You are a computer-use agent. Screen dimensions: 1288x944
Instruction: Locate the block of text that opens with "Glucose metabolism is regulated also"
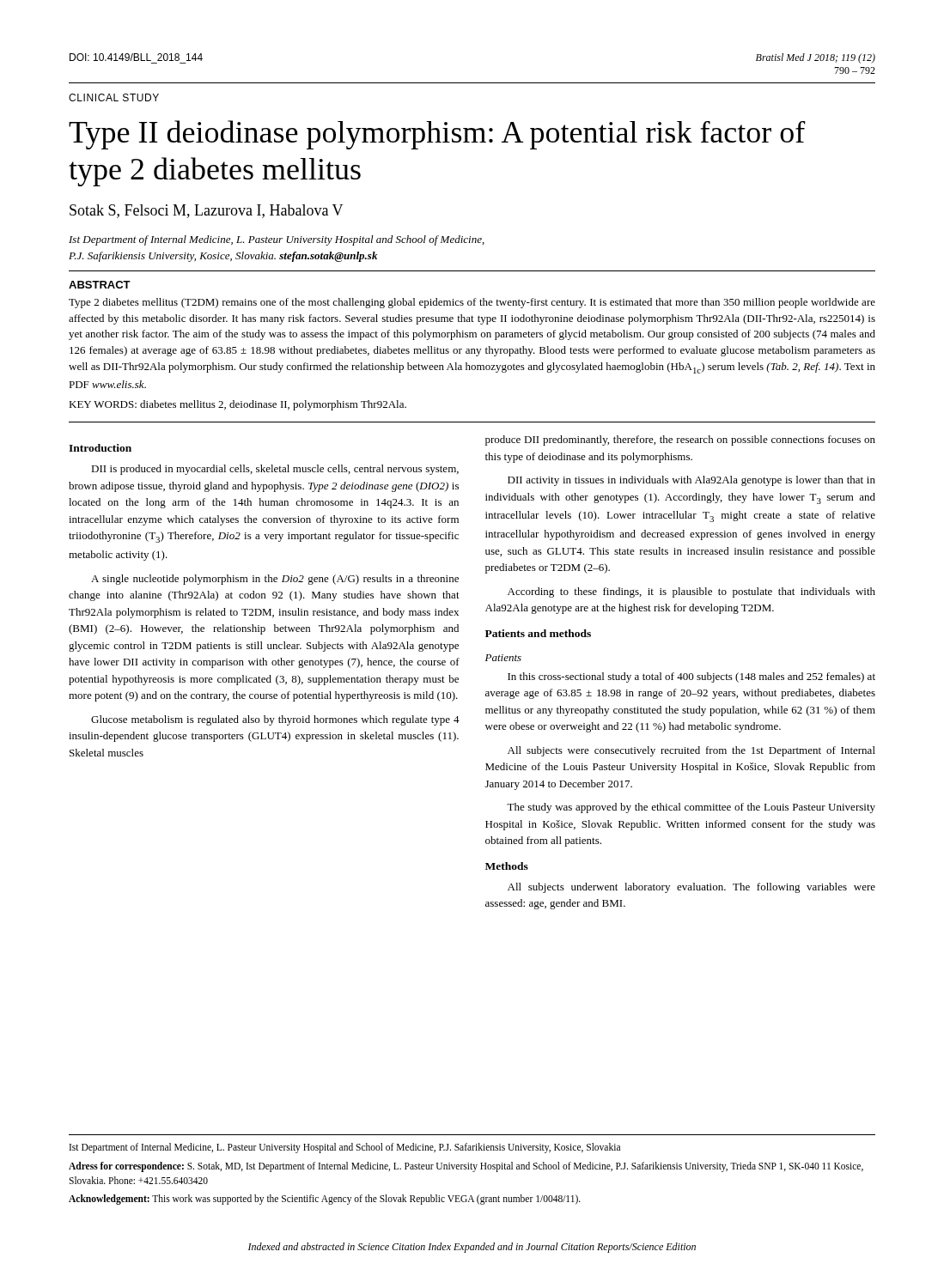264,736
